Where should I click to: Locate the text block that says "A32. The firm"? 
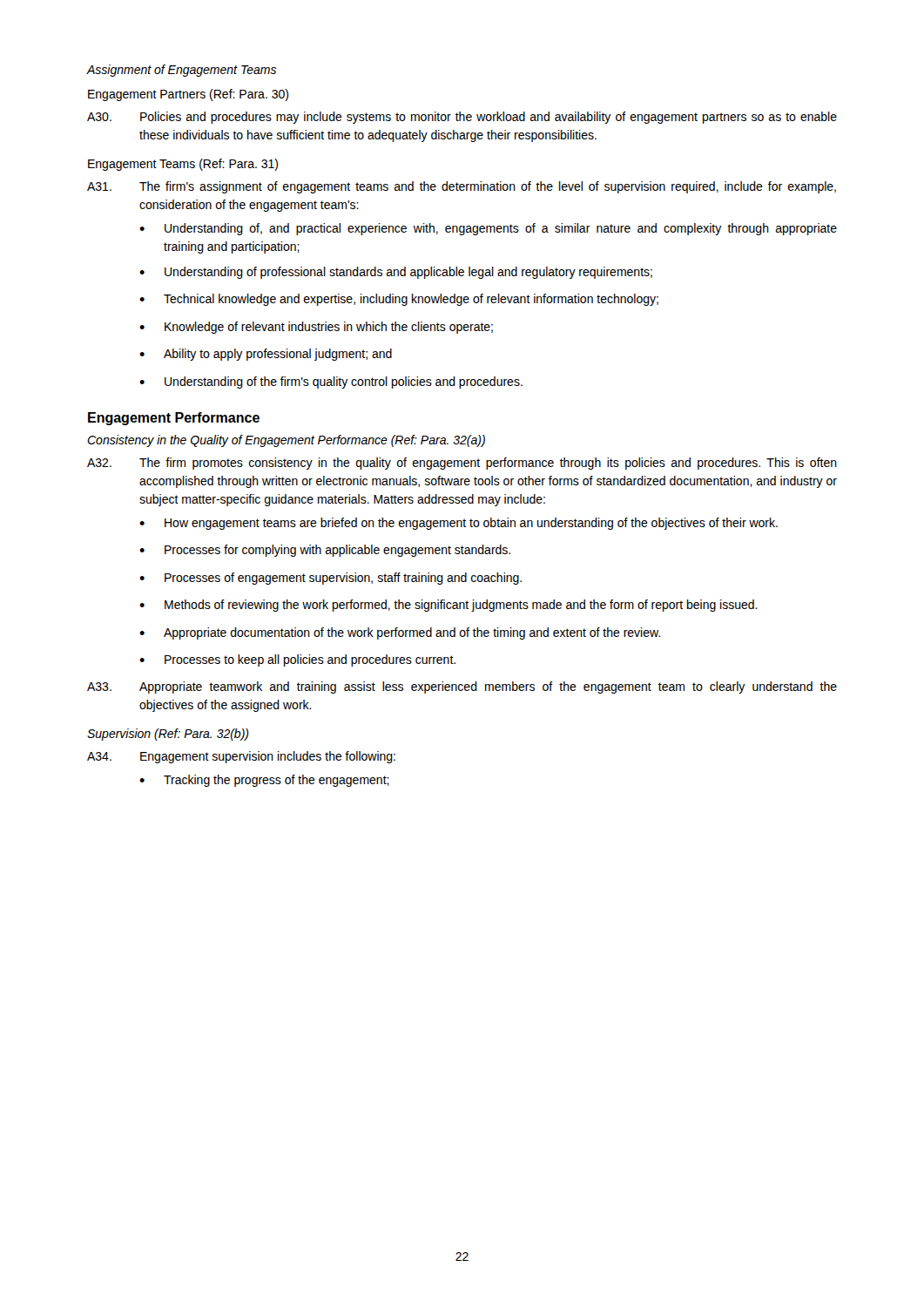(x=462, y=481)
